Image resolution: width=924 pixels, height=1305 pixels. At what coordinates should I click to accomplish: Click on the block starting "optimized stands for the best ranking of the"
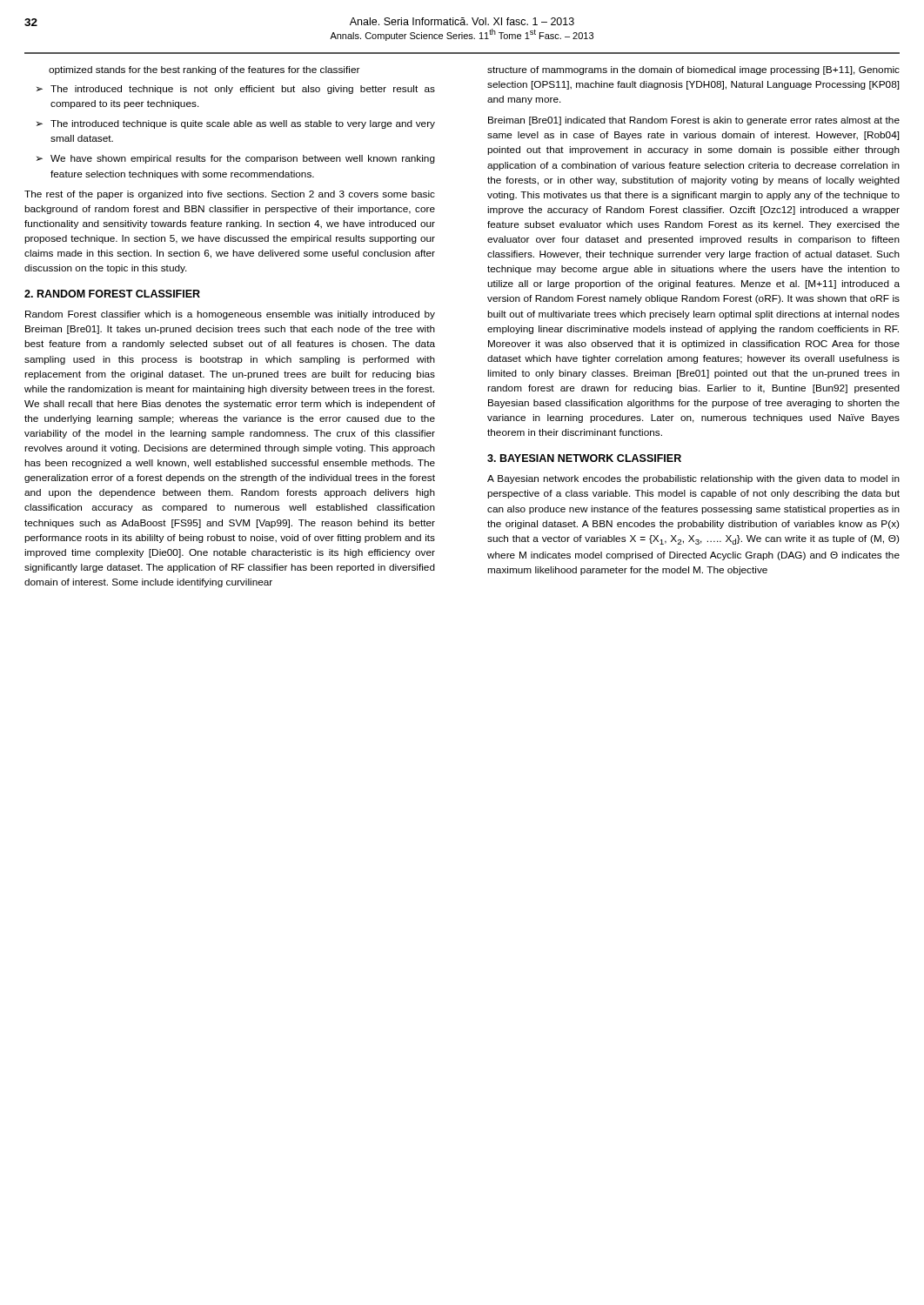pyautogui.click(x=204, y=70)
